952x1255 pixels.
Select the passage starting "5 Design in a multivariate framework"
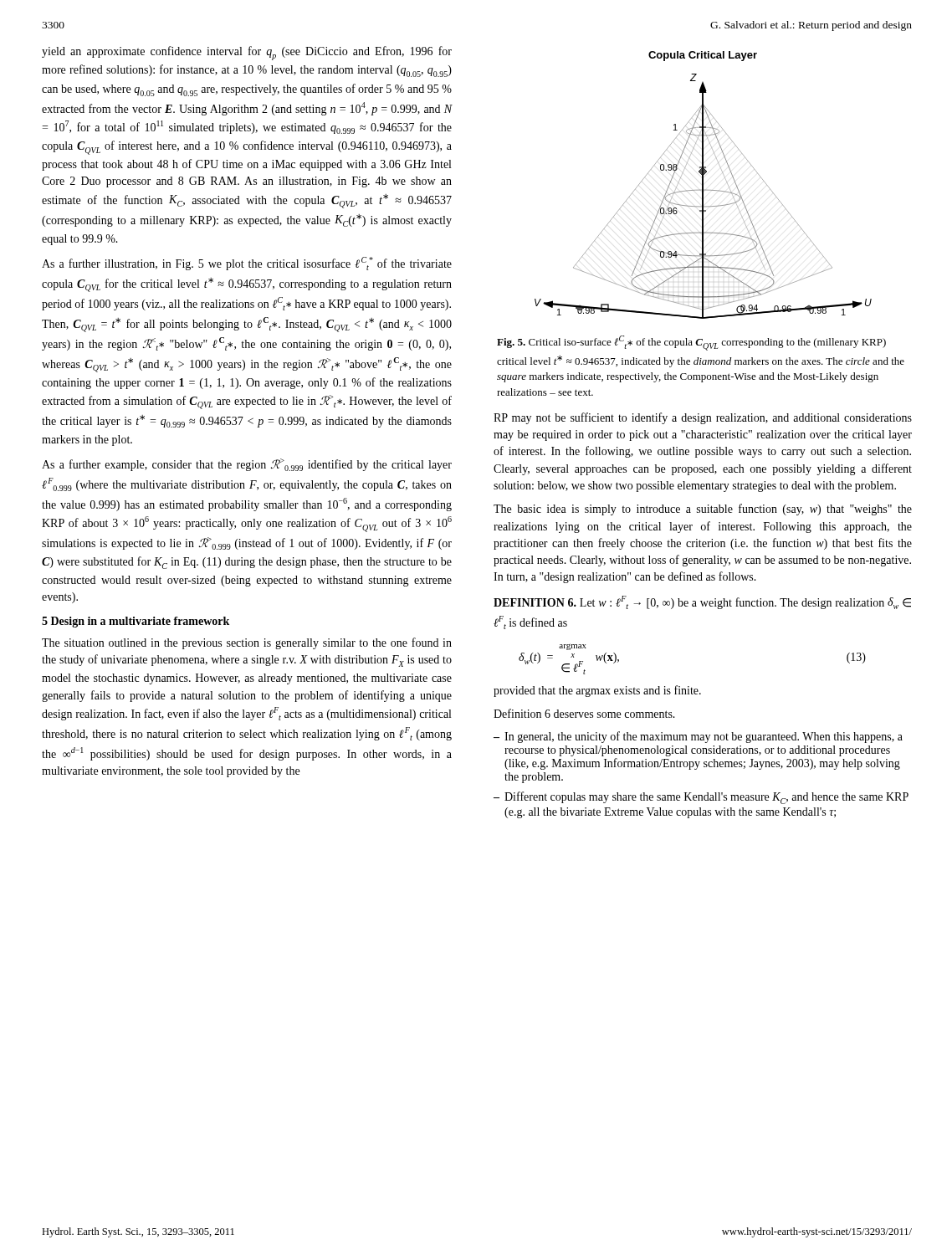point(136,621)
